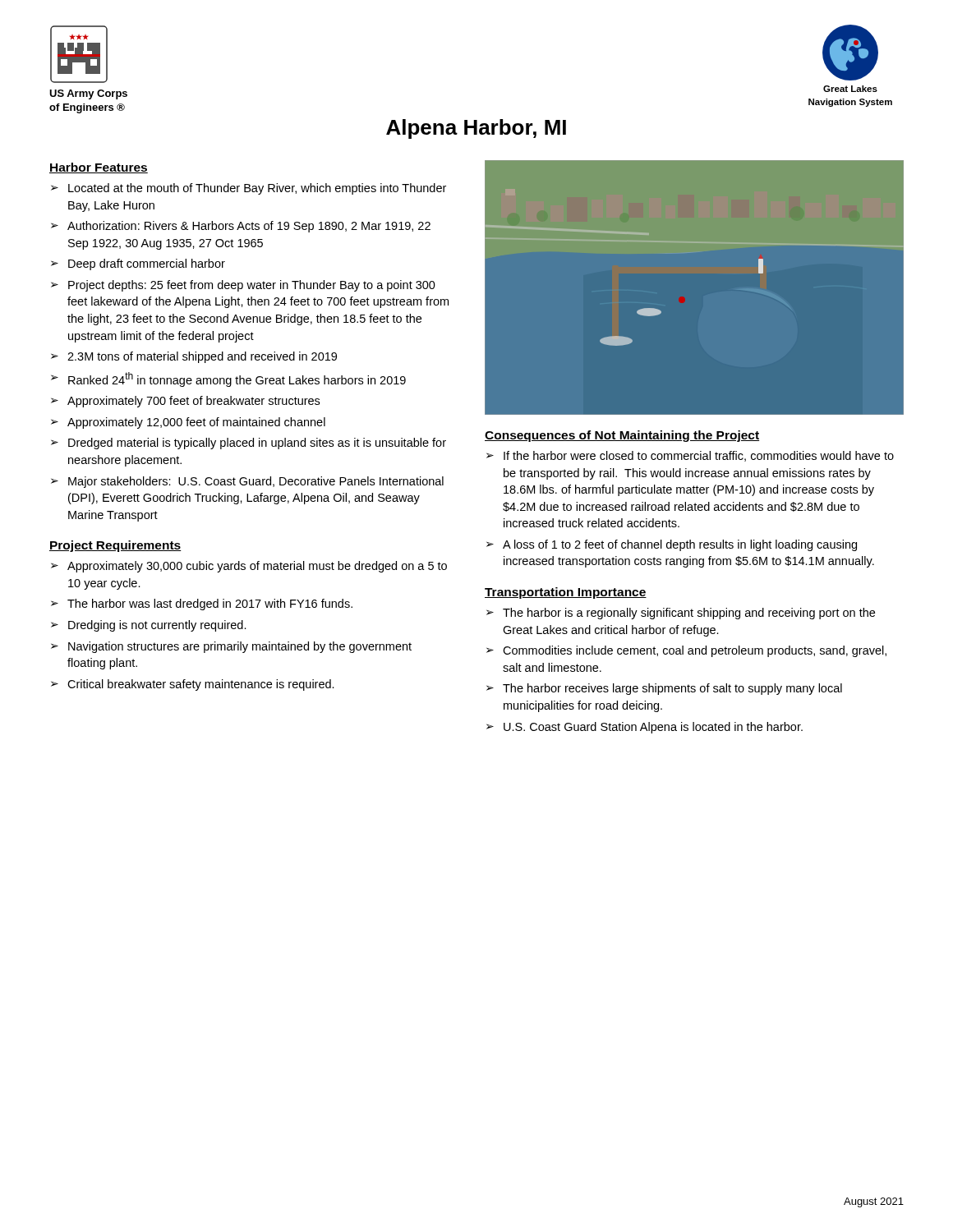Locate the block of text that opens with "➢ The harbor was last dredged"
The width and height of the screenshot is (953, 1232).
pyautogui.click(x=251, y=604)
